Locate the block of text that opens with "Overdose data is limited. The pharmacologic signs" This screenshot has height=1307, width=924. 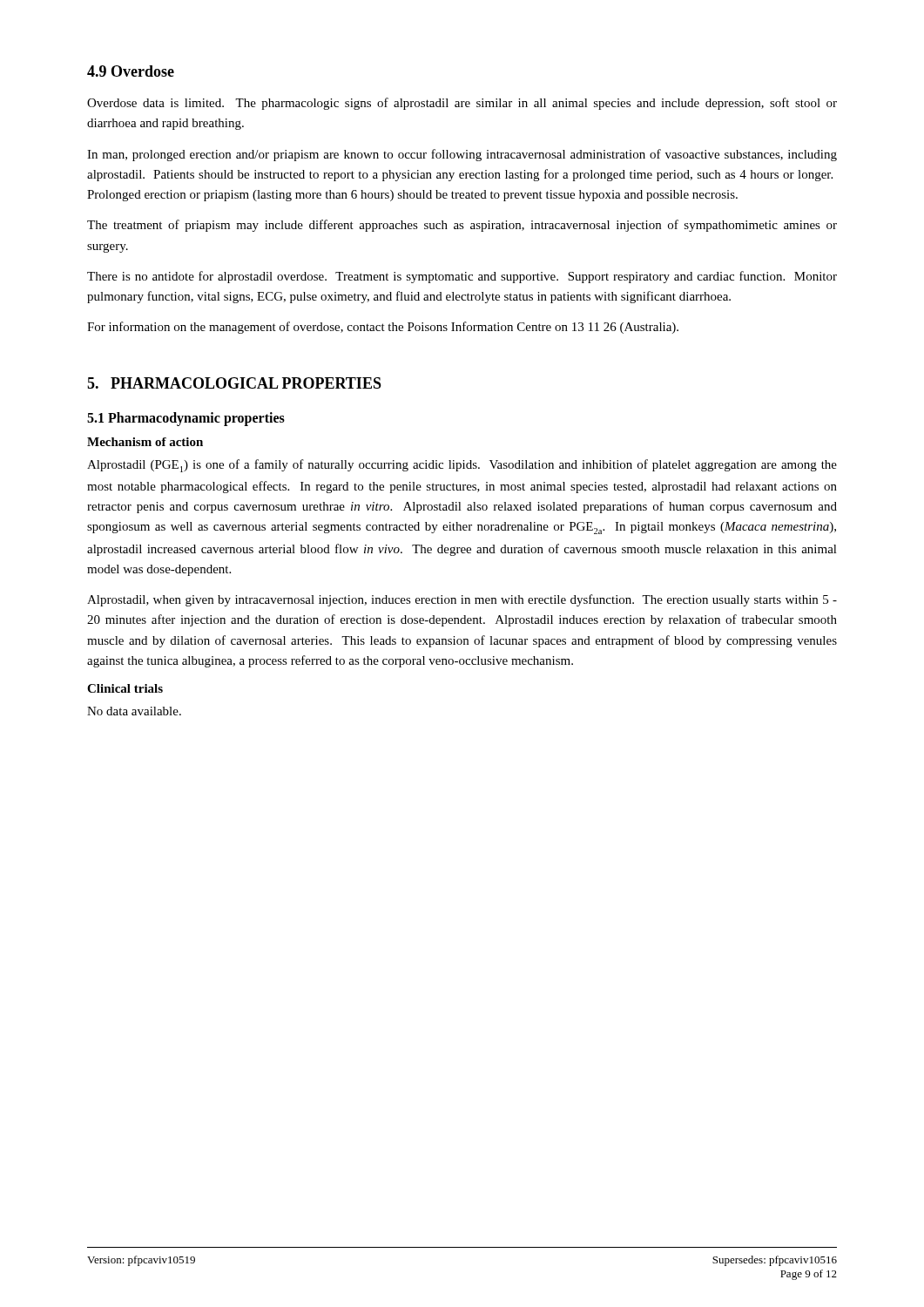coord(462,113)
